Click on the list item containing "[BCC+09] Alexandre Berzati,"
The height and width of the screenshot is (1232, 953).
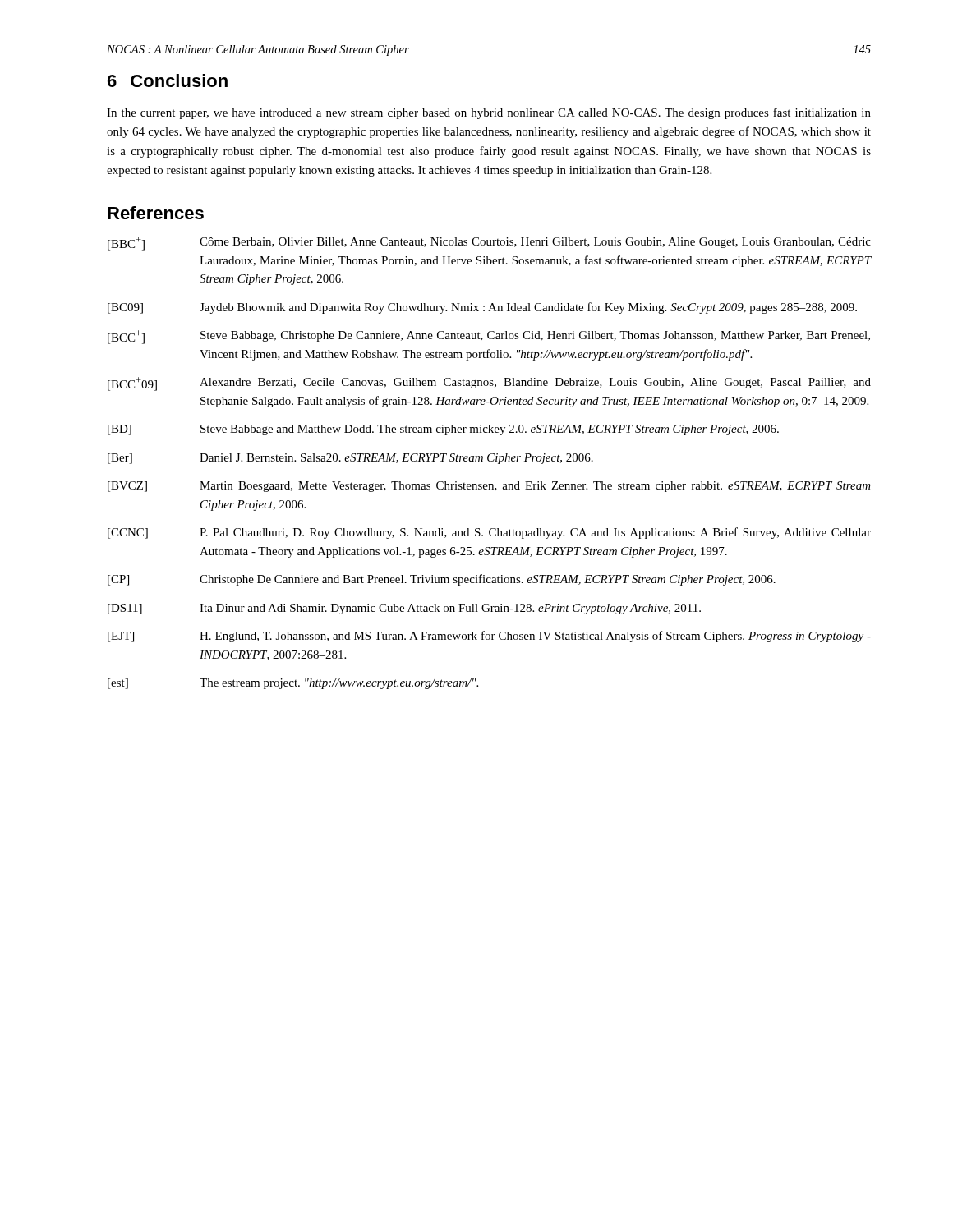489,391
